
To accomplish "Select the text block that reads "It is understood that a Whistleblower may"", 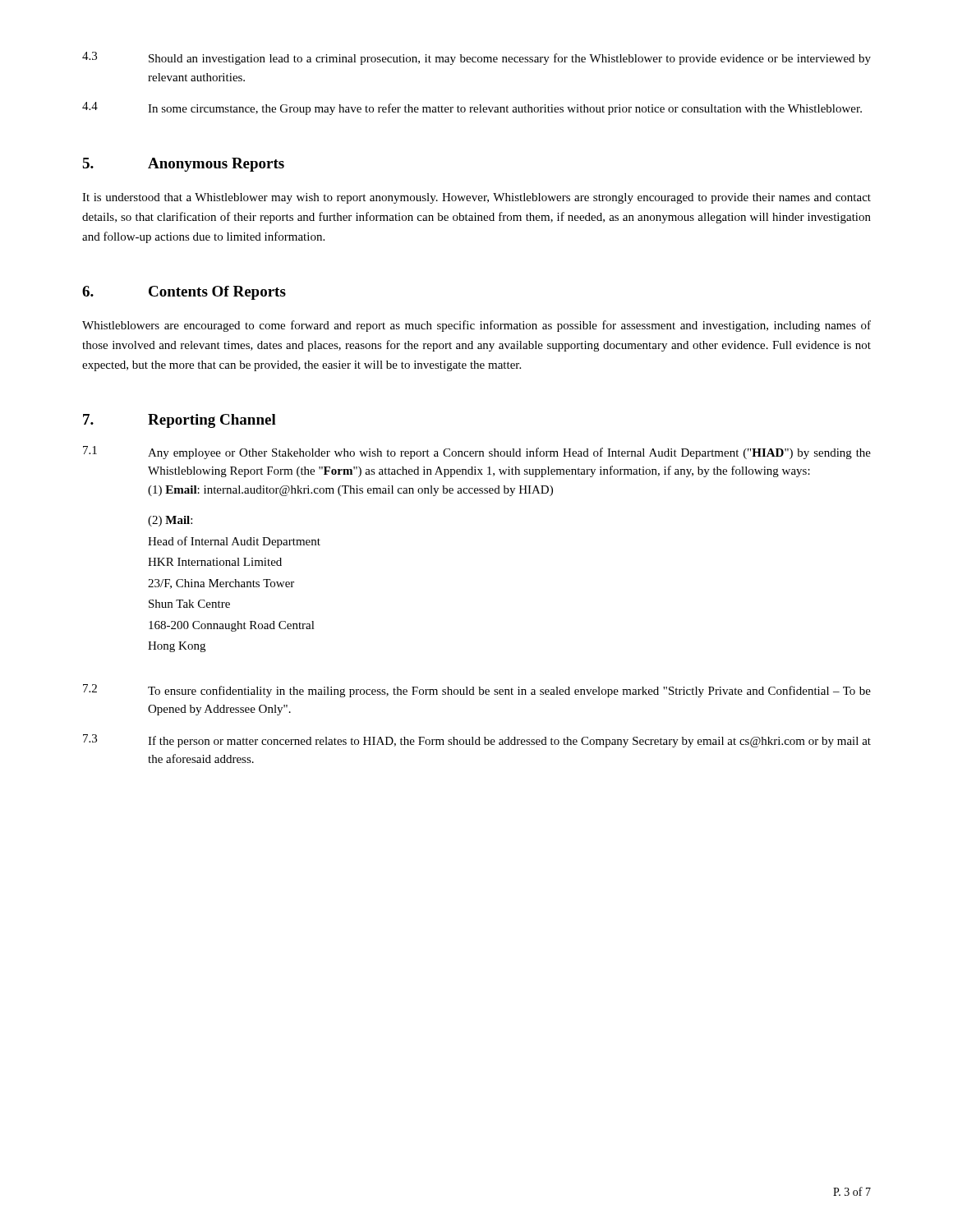I will coord(476,216).
